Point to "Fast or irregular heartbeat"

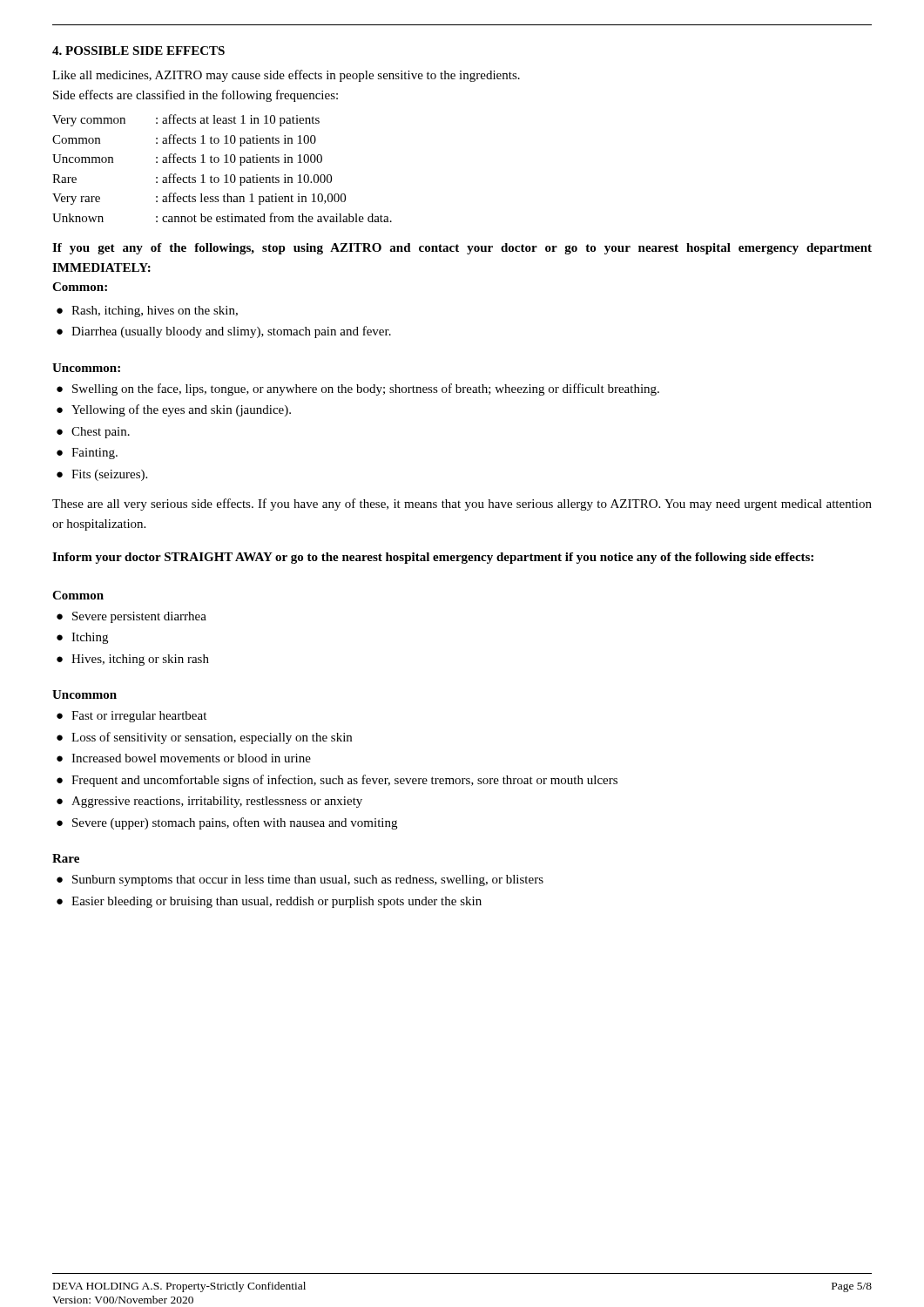click(139, 715)
